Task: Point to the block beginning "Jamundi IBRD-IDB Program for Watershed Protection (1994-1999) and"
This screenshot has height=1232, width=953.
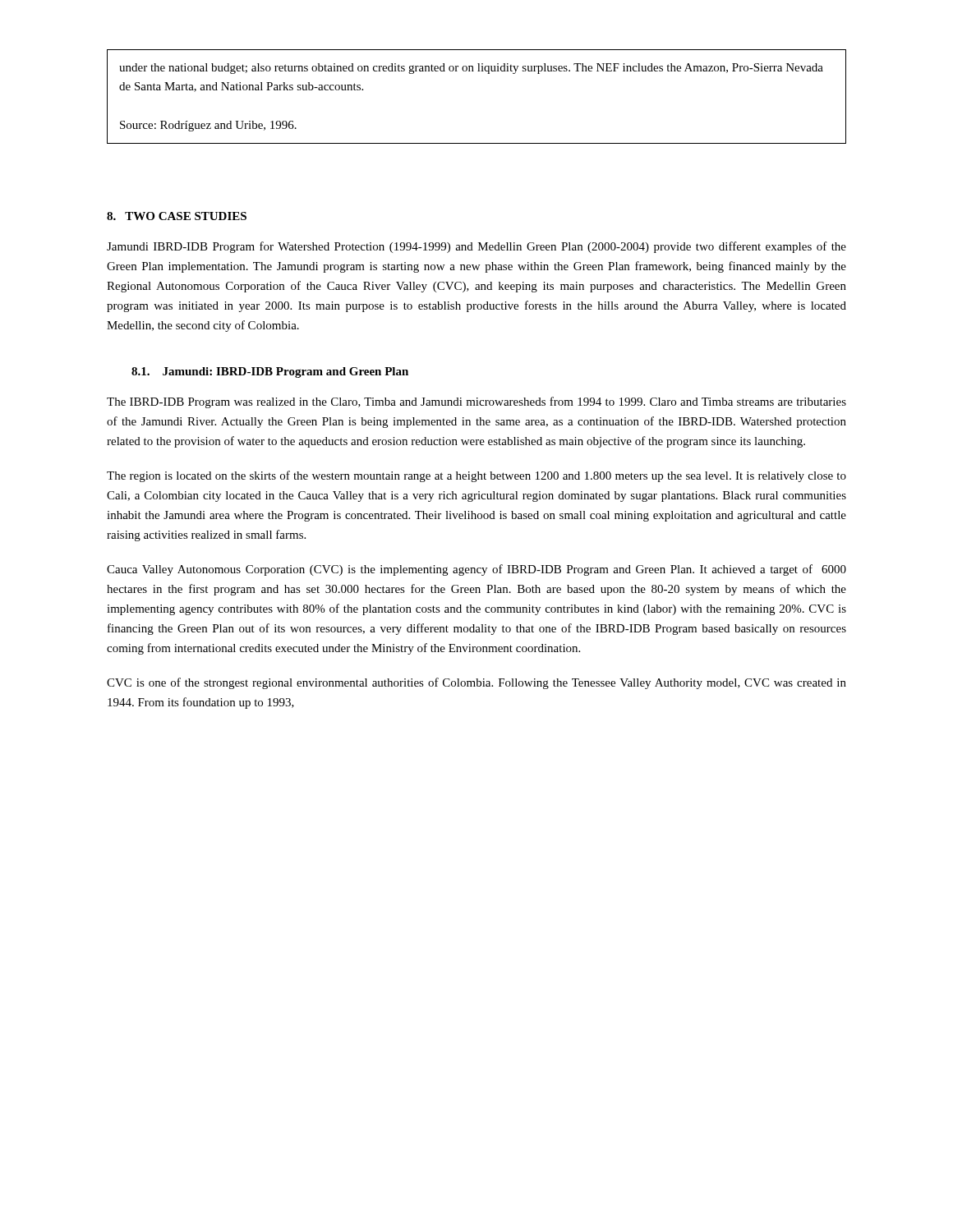Action: point(476,286)
